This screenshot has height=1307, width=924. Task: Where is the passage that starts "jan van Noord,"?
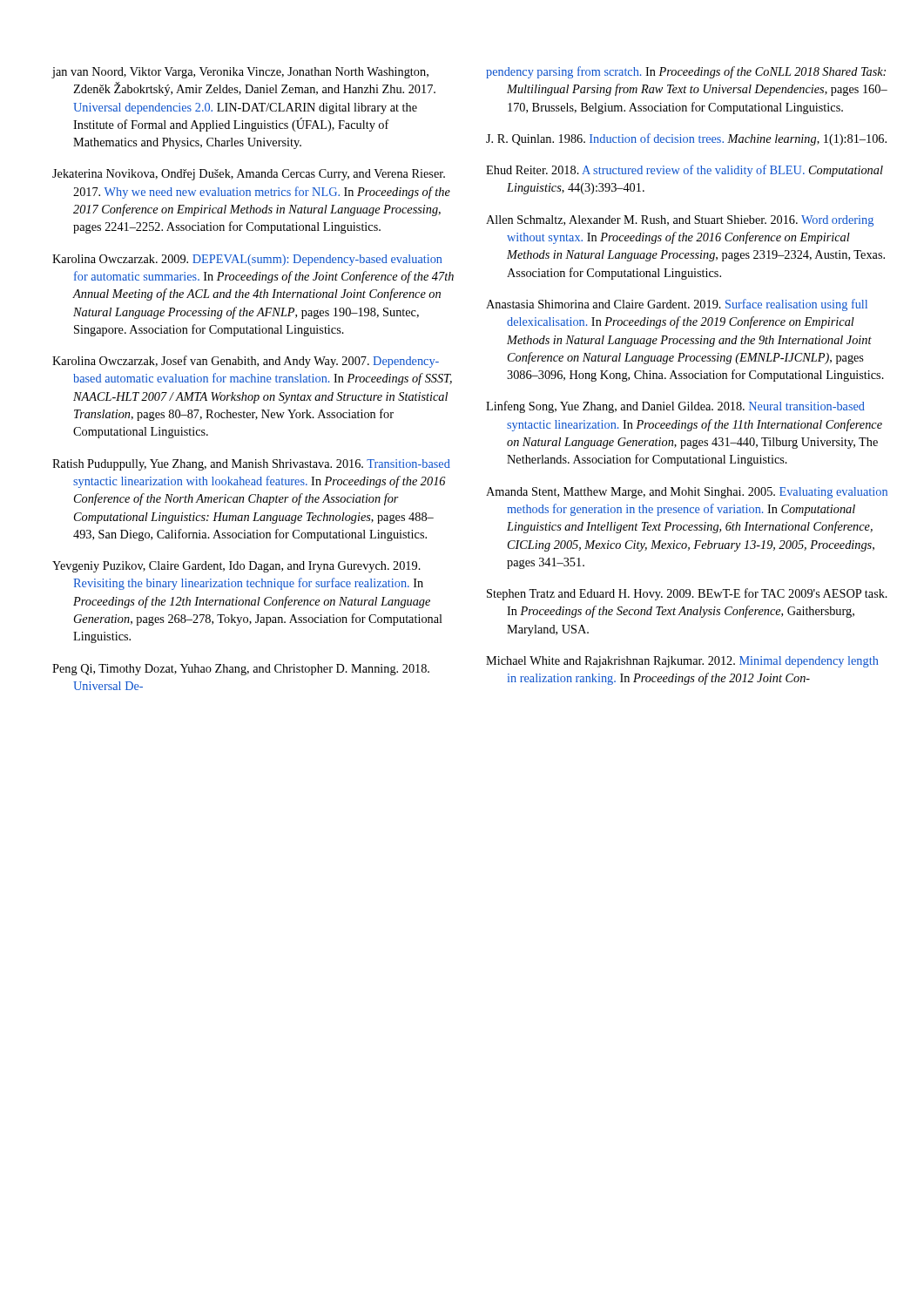coord(253,107)
